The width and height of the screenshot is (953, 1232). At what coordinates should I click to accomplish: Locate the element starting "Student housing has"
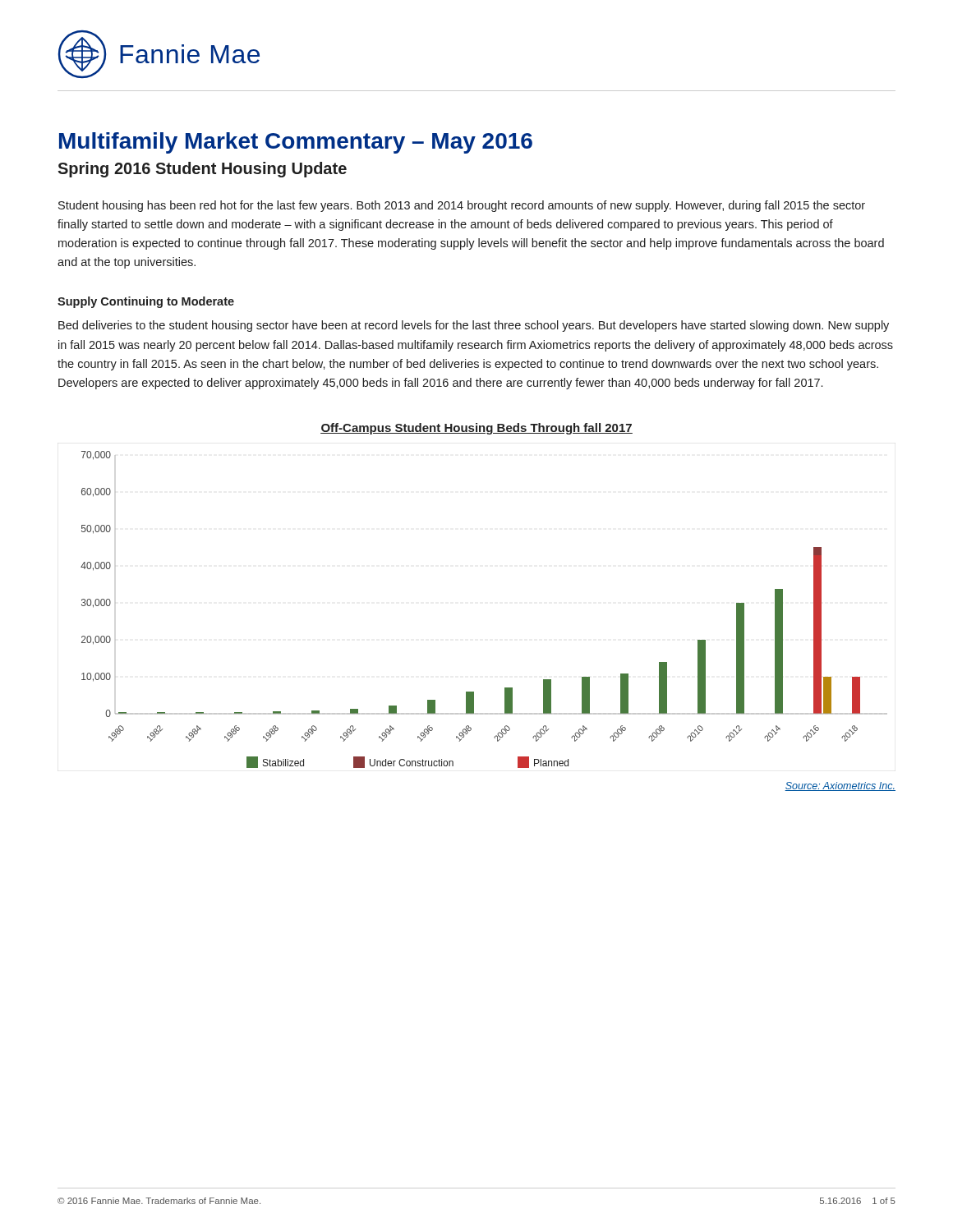point(471,234)
